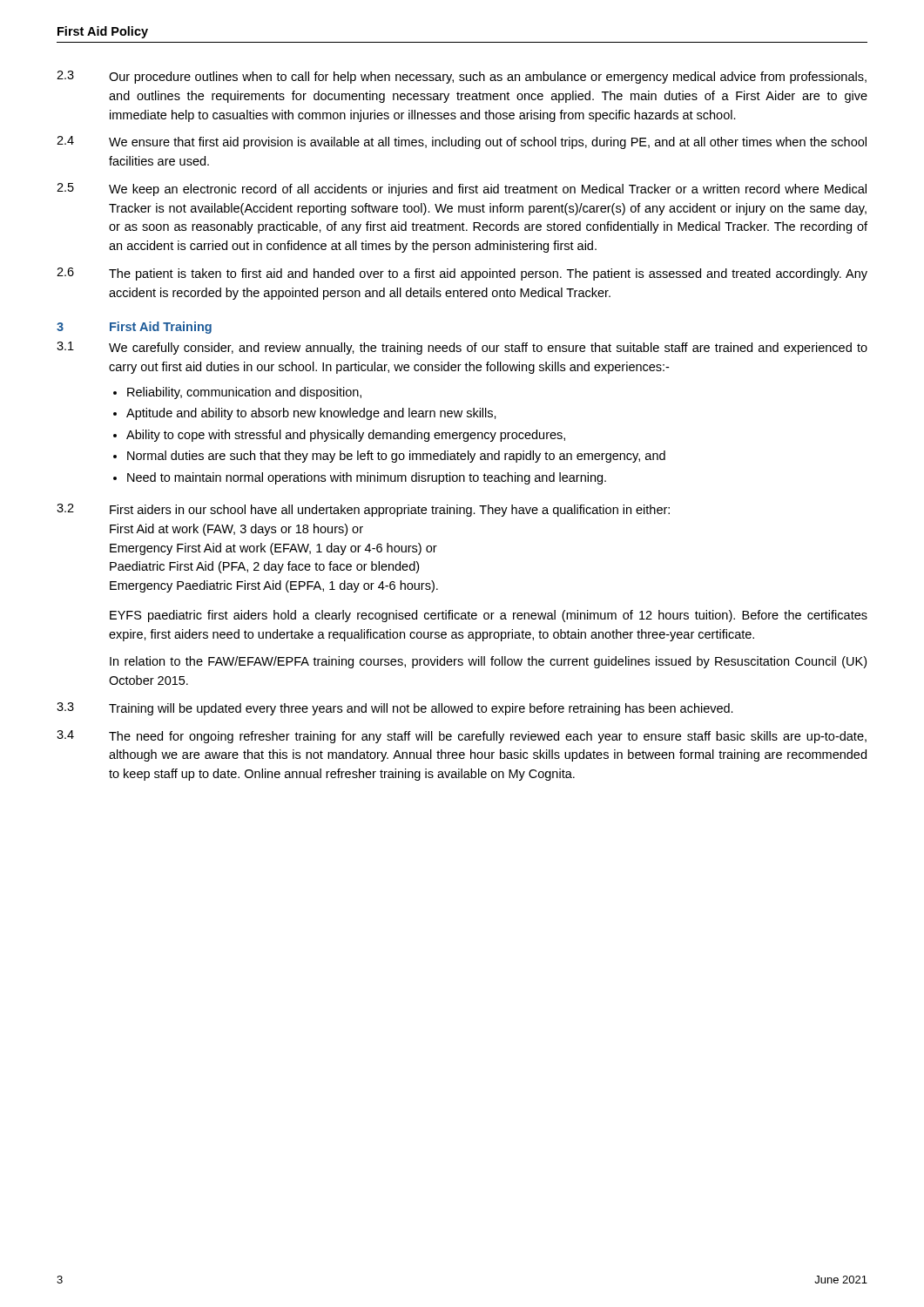Select the text starting "3 First Aid Training"

click(134, 327)
